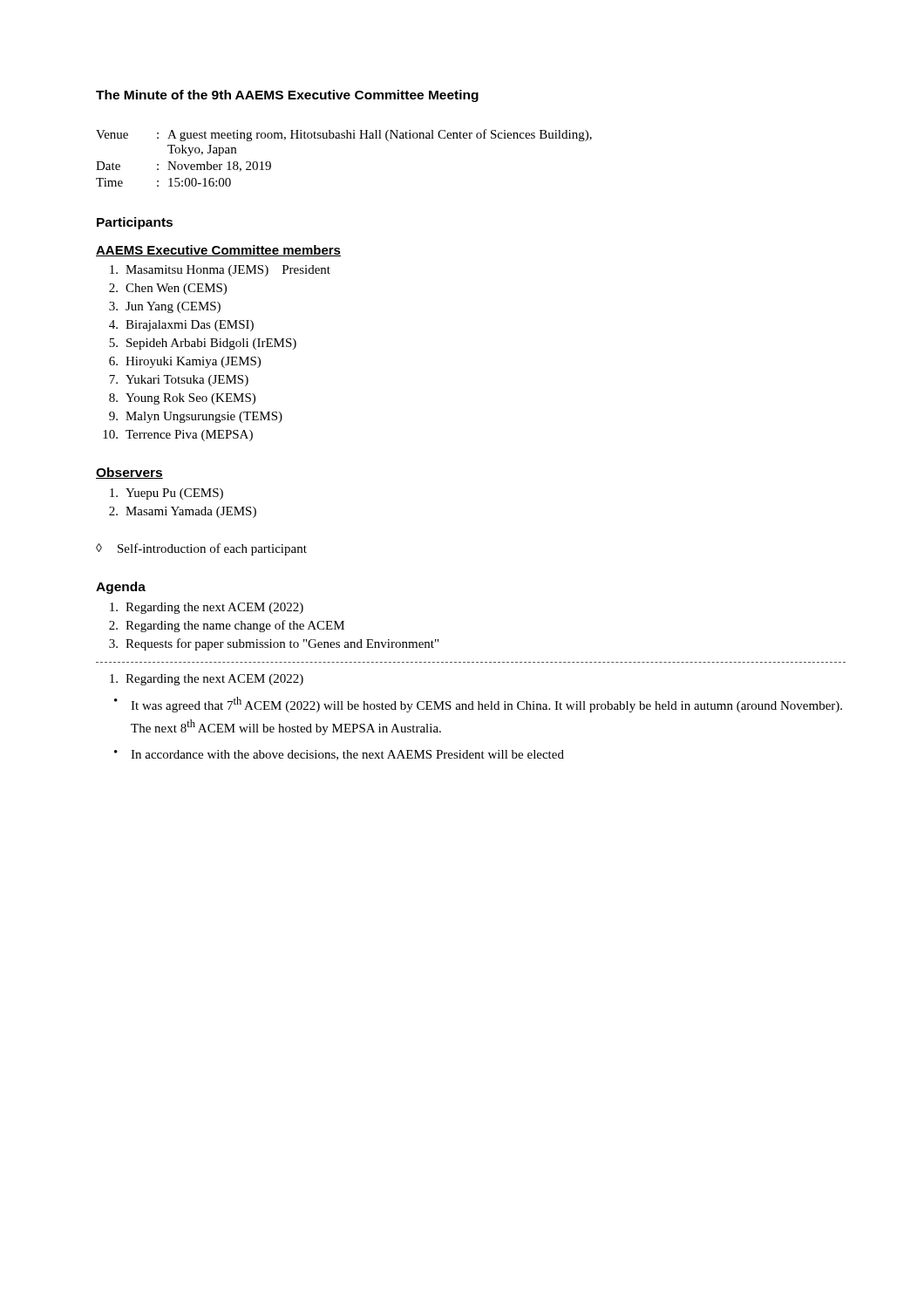
Task: Point to the element starting "• In accordance with the above decisions,"
Action: coord(479,754)
